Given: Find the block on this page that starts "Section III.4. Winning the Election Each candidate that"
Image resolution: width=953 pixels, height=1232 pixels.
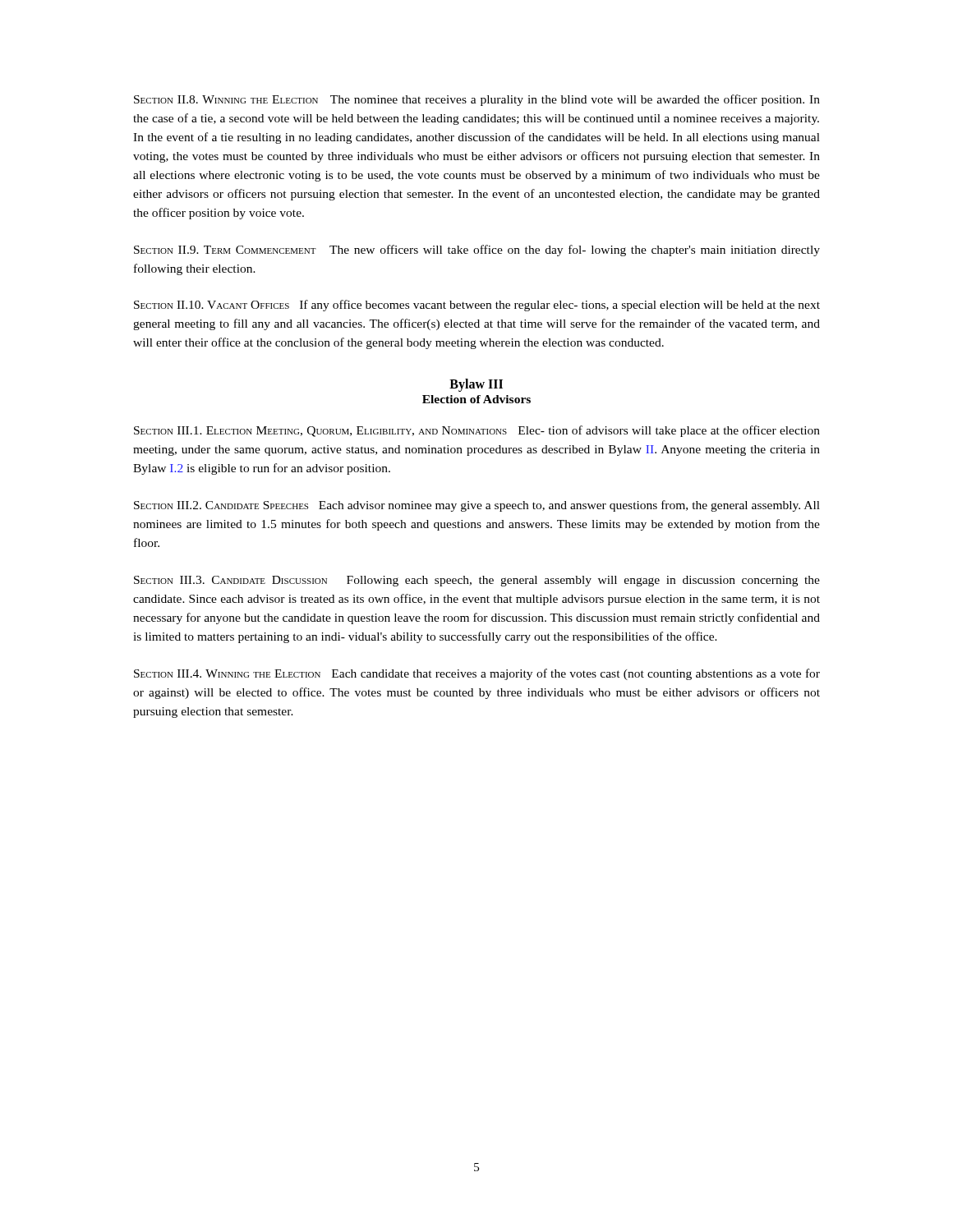Looking at the screenshot, I should tap(476, 692).
